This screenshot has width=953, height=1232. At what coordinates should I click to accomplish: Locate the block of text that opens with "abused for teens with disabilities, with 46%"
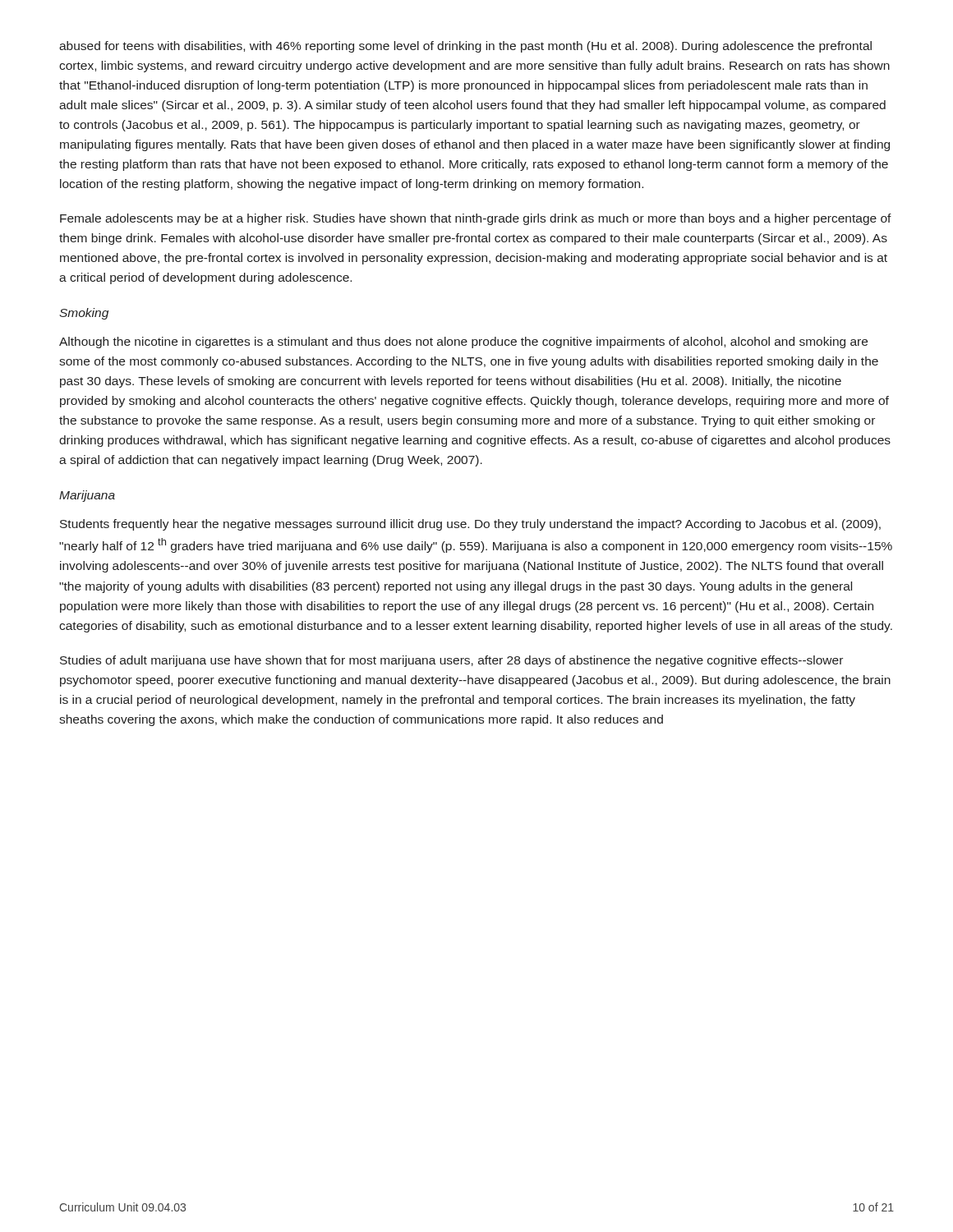coord(476,115)
